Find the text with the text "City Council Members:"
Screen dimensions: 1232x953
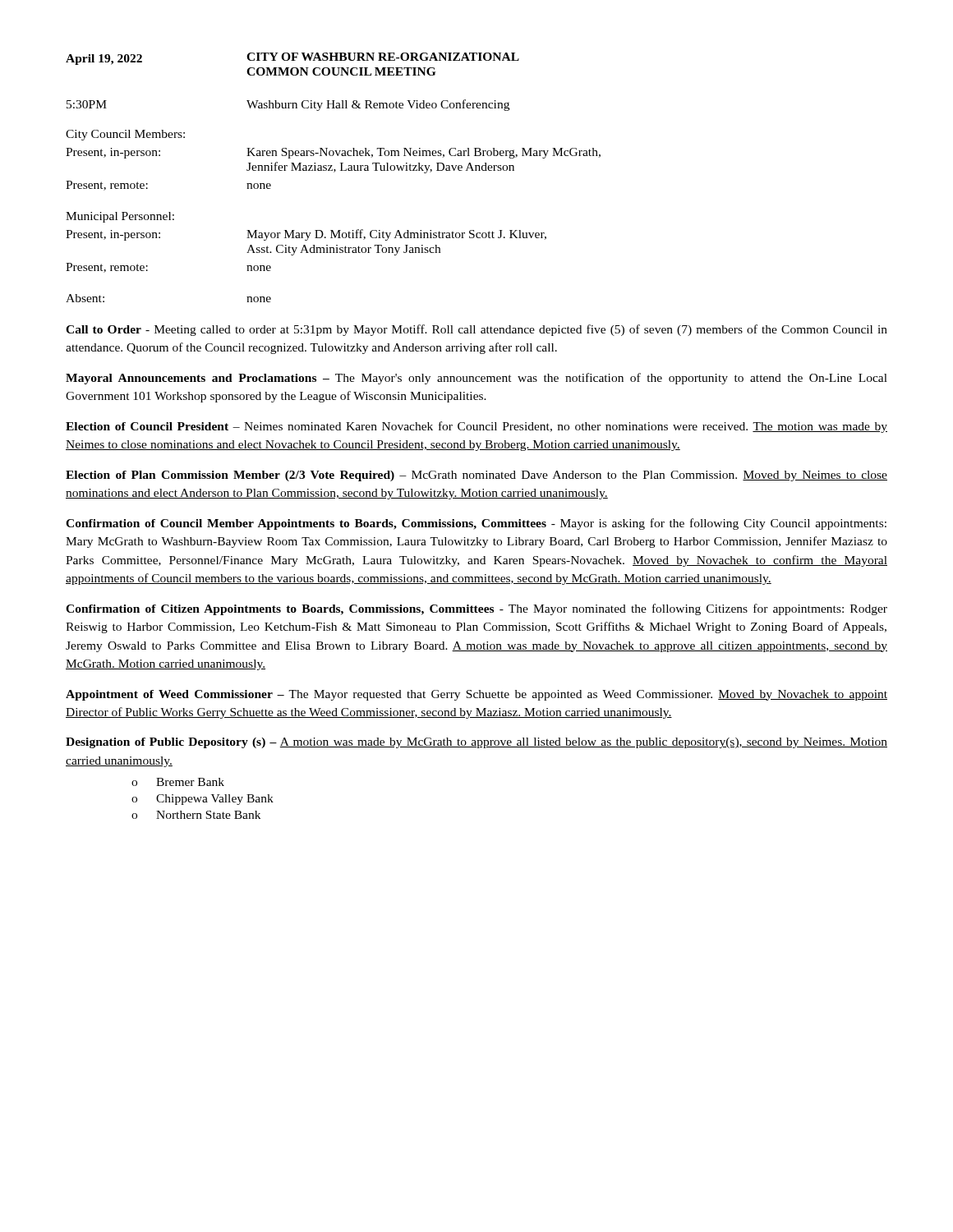click(126, 133)
